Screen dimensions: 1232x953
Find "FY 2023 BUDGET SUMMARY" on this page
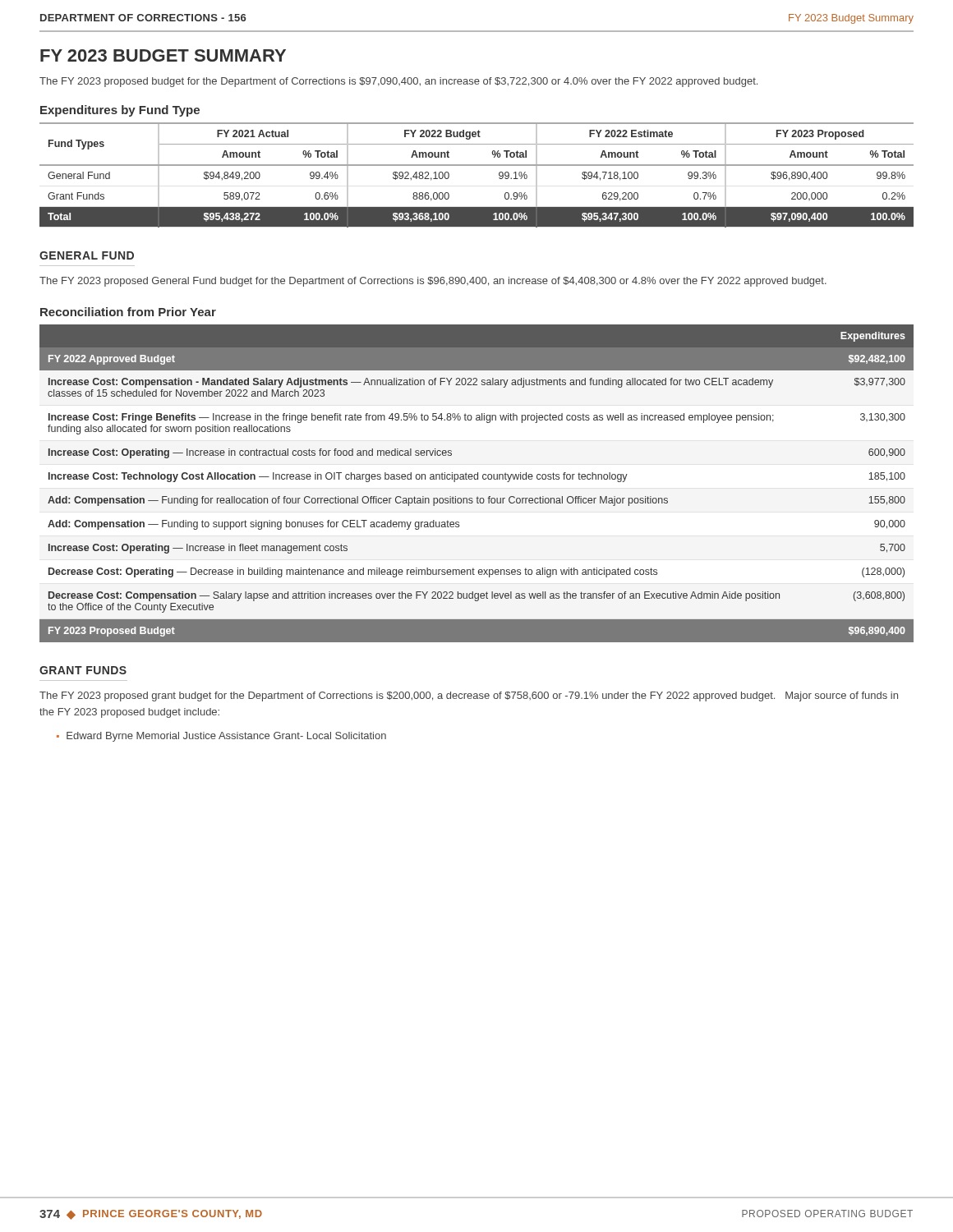(163, 55)
